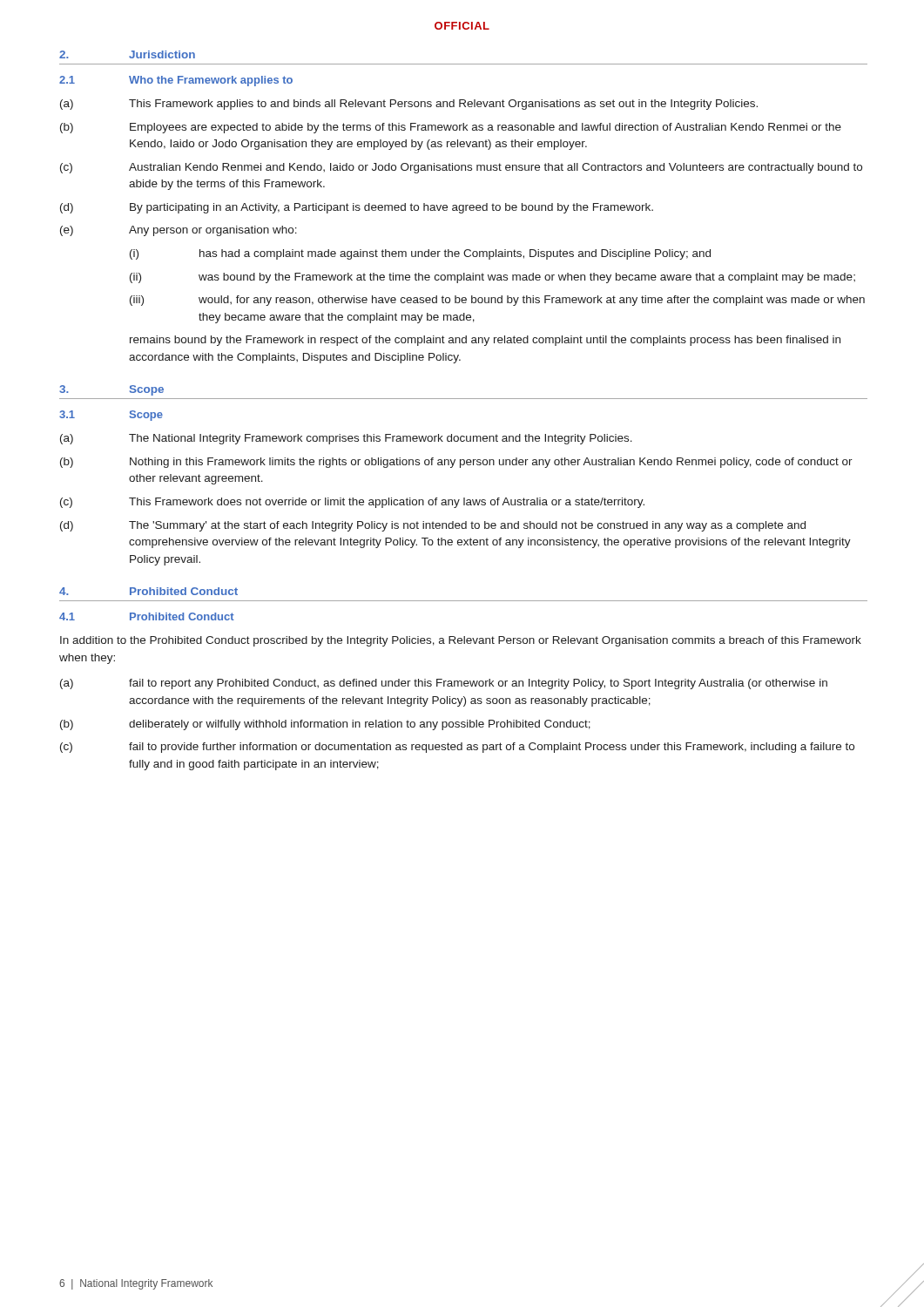
Task: Click on the section header that says "2.1 Who the Framework applies to"
Action: pyautogui.click(x=176, y=80)
